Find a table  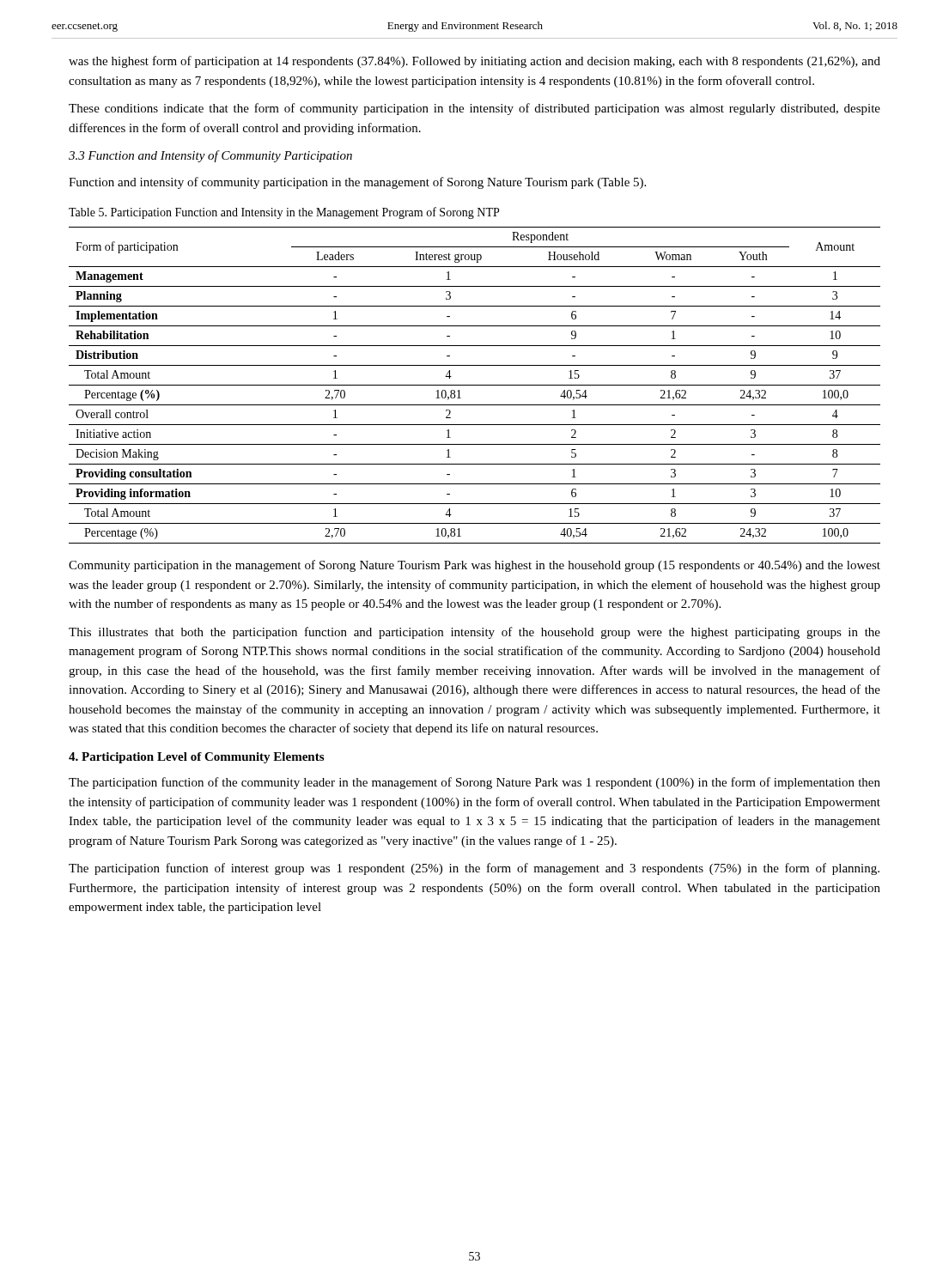click(474, 385)
